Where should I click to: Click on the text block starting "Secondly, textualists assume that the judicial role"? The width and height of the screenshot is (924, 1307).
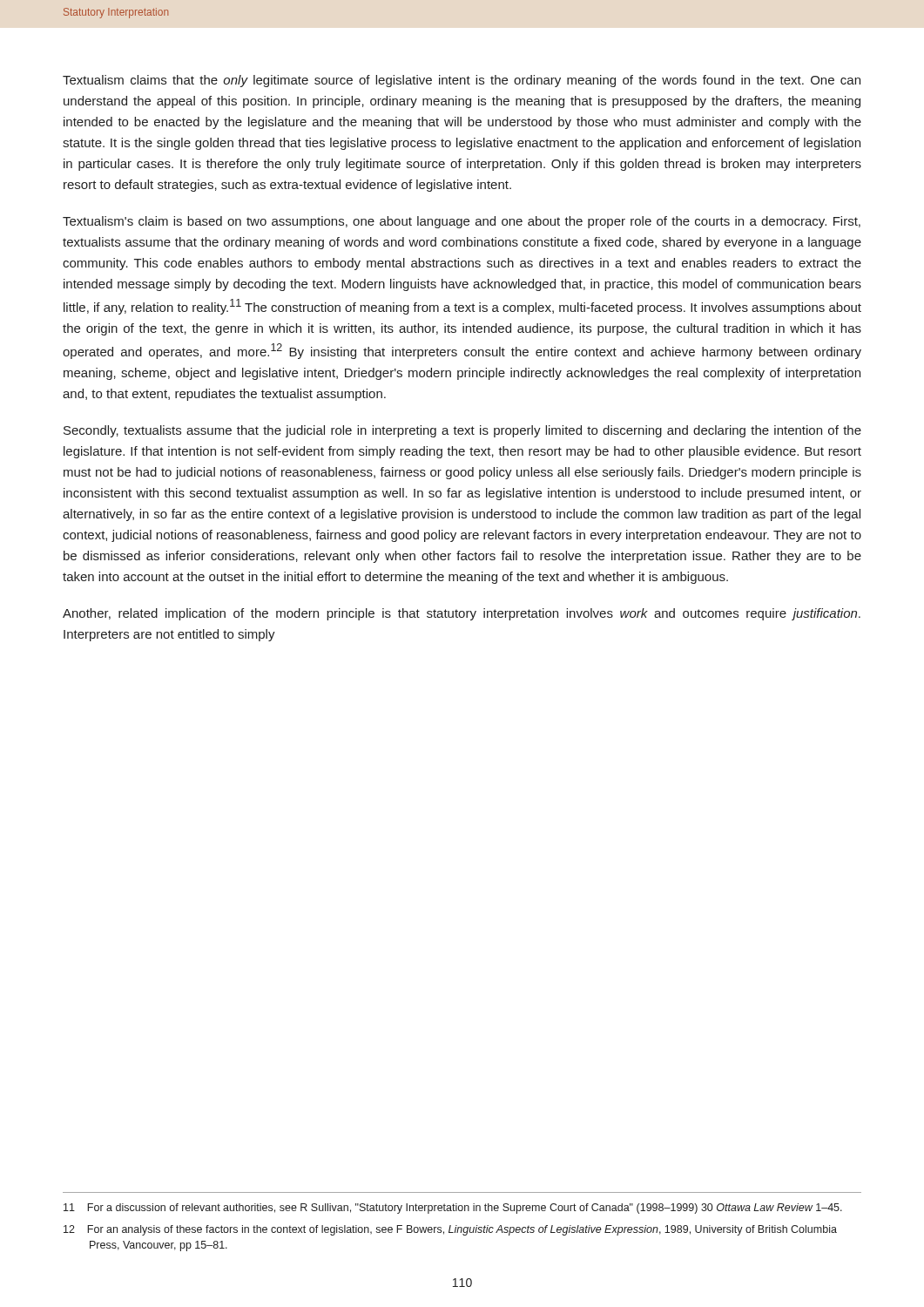pos(462,504)
